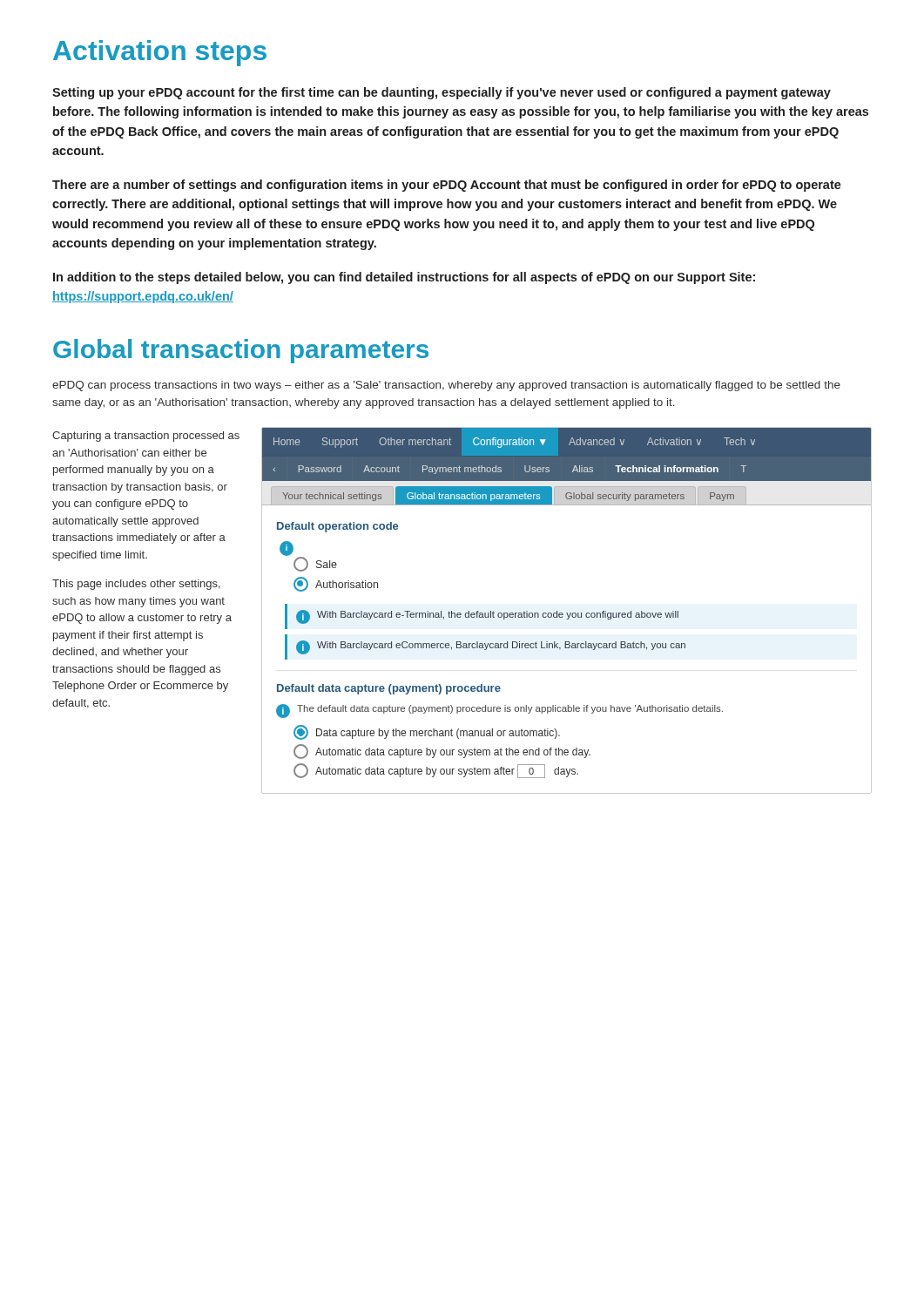Find "Activation steps" on this page

(160, 53)
